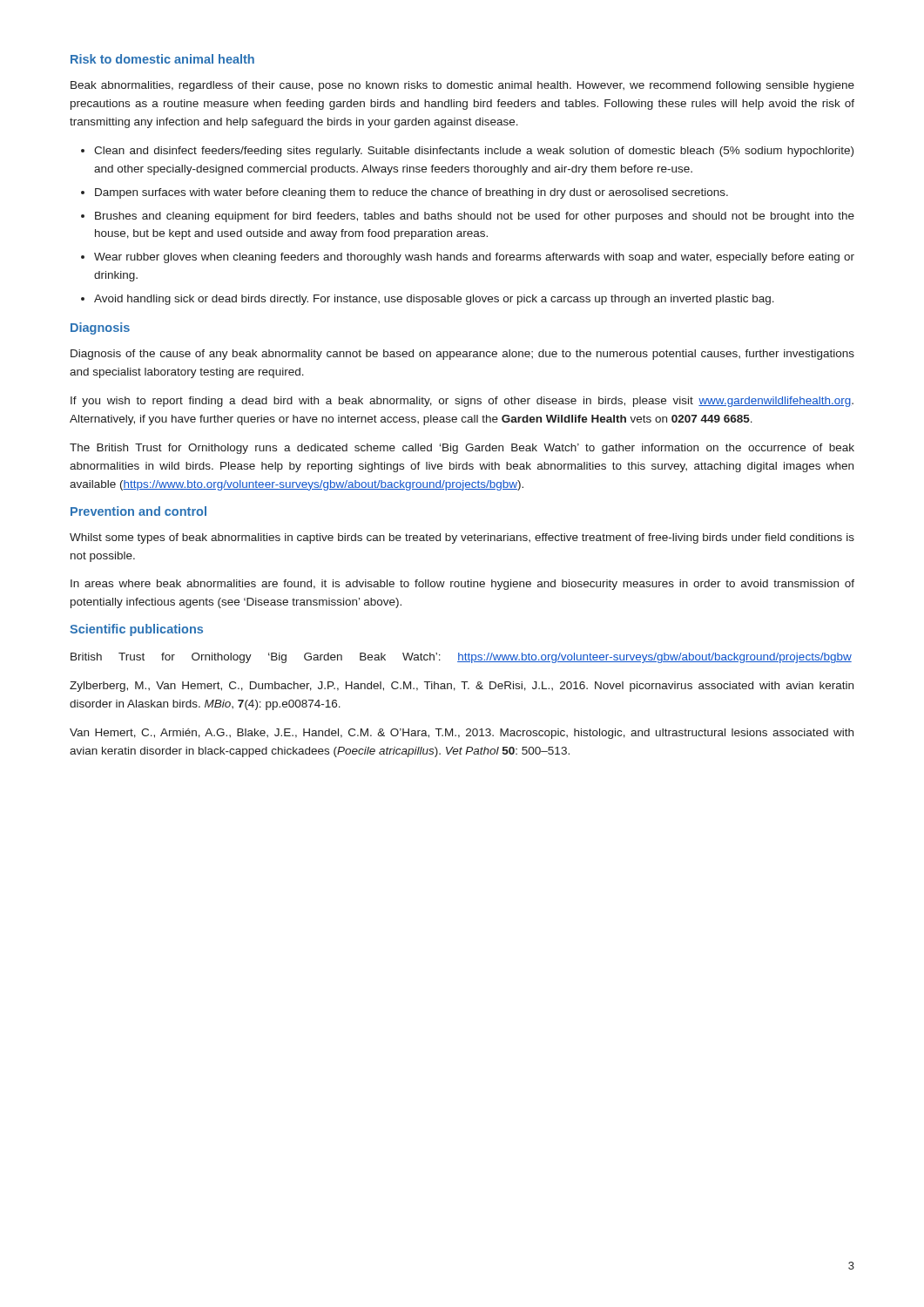Select the section header that says "Prevention and control"

click(x=138, y=511)
